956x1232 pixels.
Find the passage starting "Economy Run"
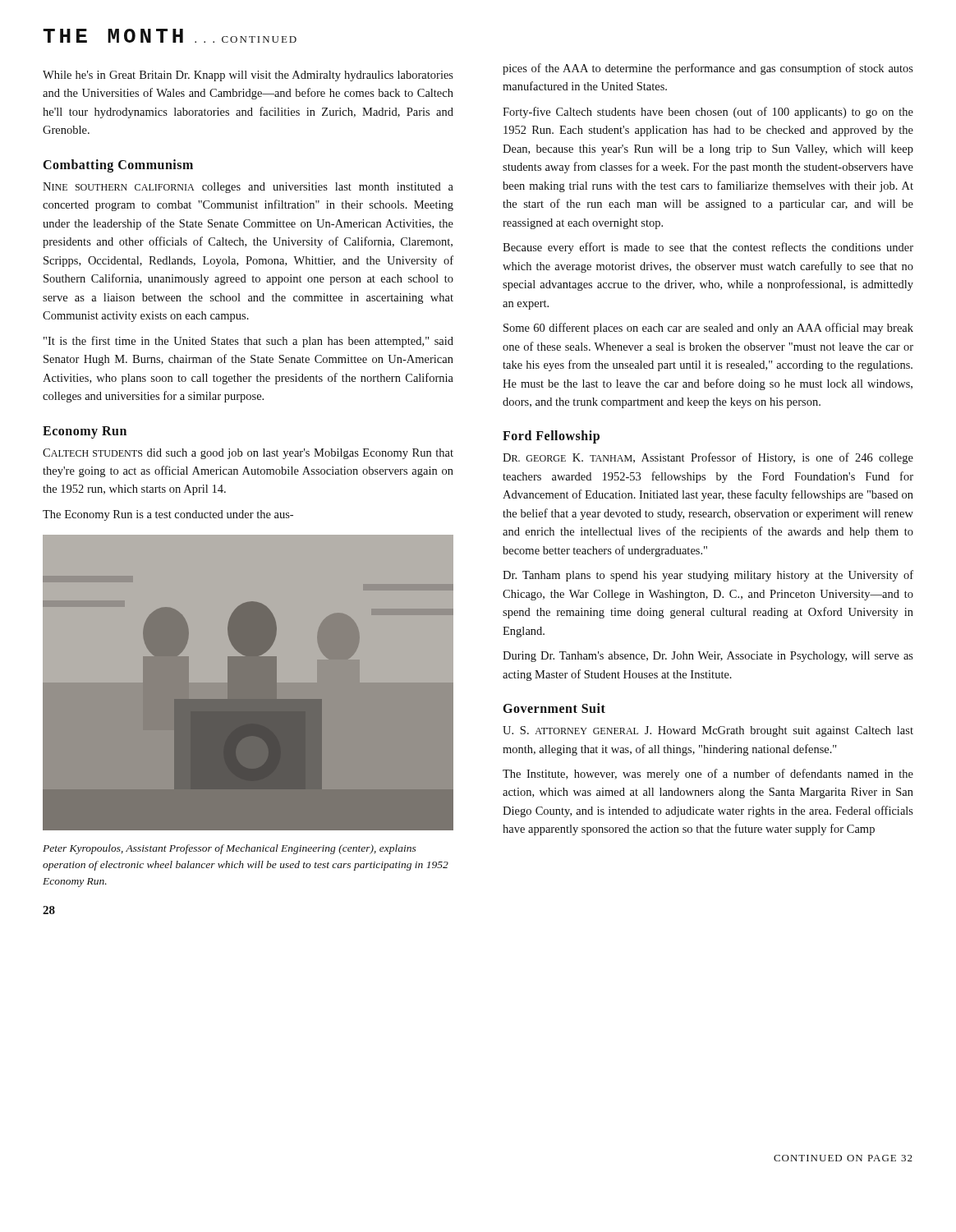point(85,430)
